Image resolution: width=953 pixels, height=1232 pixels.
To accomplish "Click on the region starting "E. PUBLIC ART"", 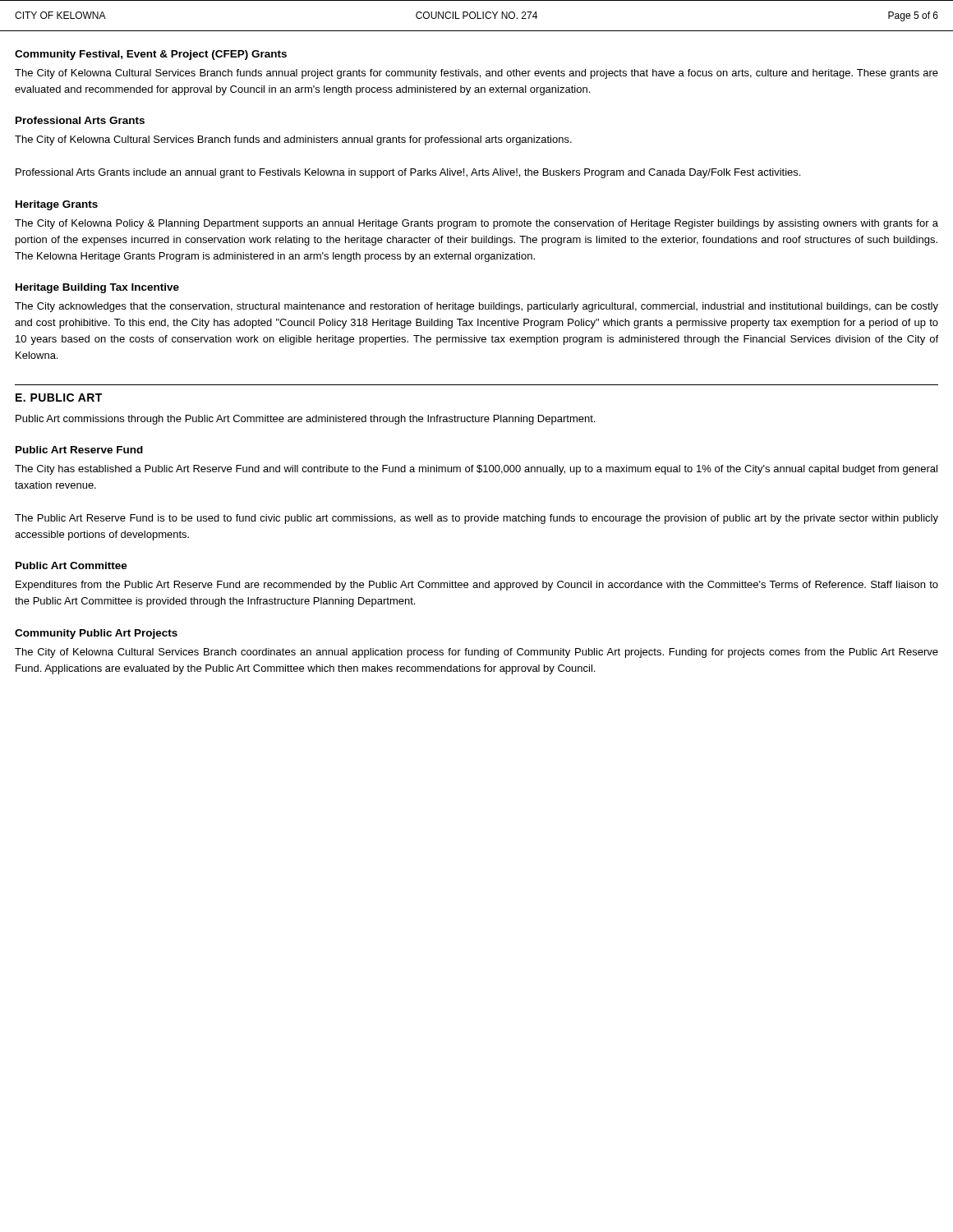I will tap(59, 397).
